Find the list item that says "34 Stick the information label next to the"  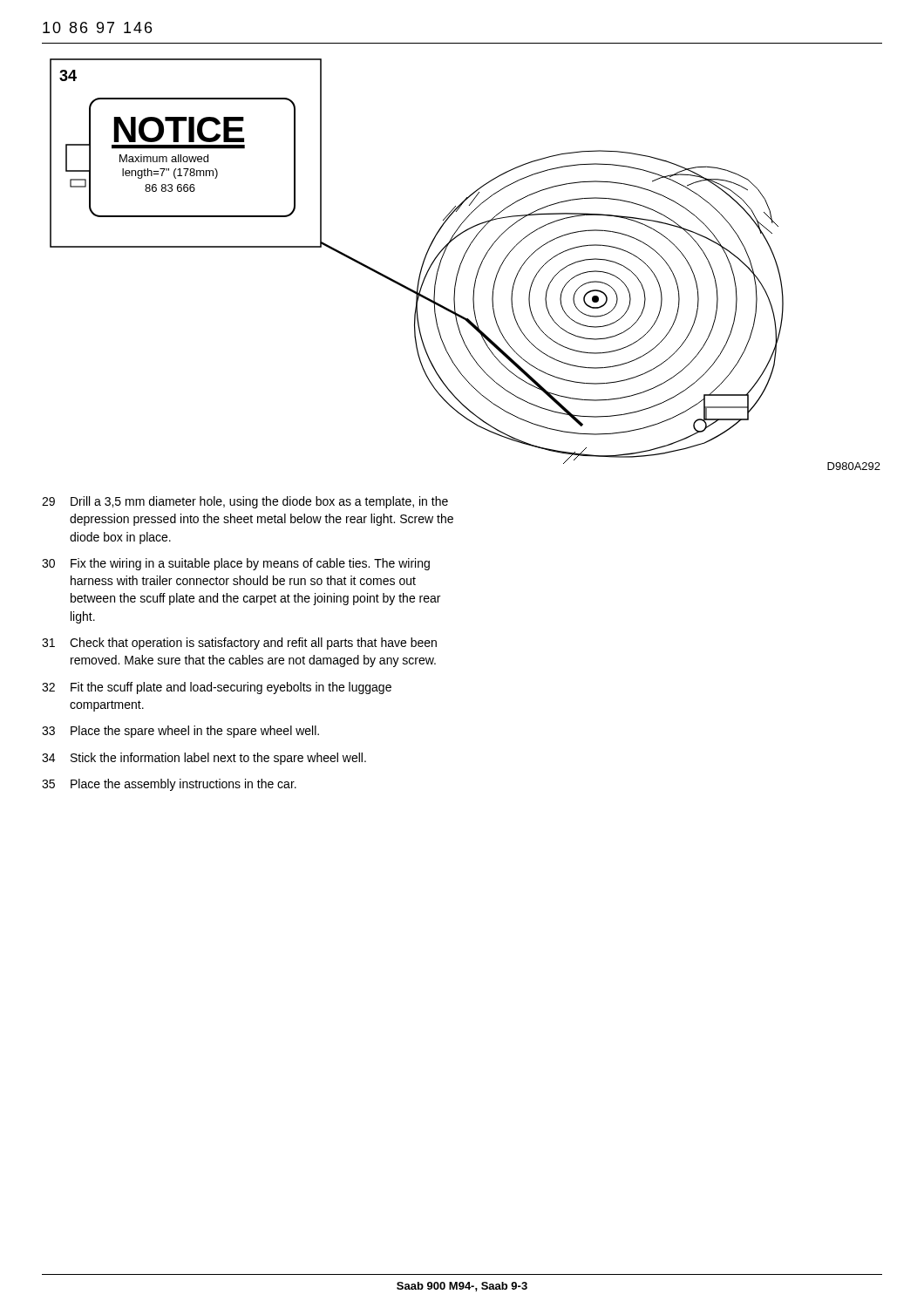coord(251,758)
